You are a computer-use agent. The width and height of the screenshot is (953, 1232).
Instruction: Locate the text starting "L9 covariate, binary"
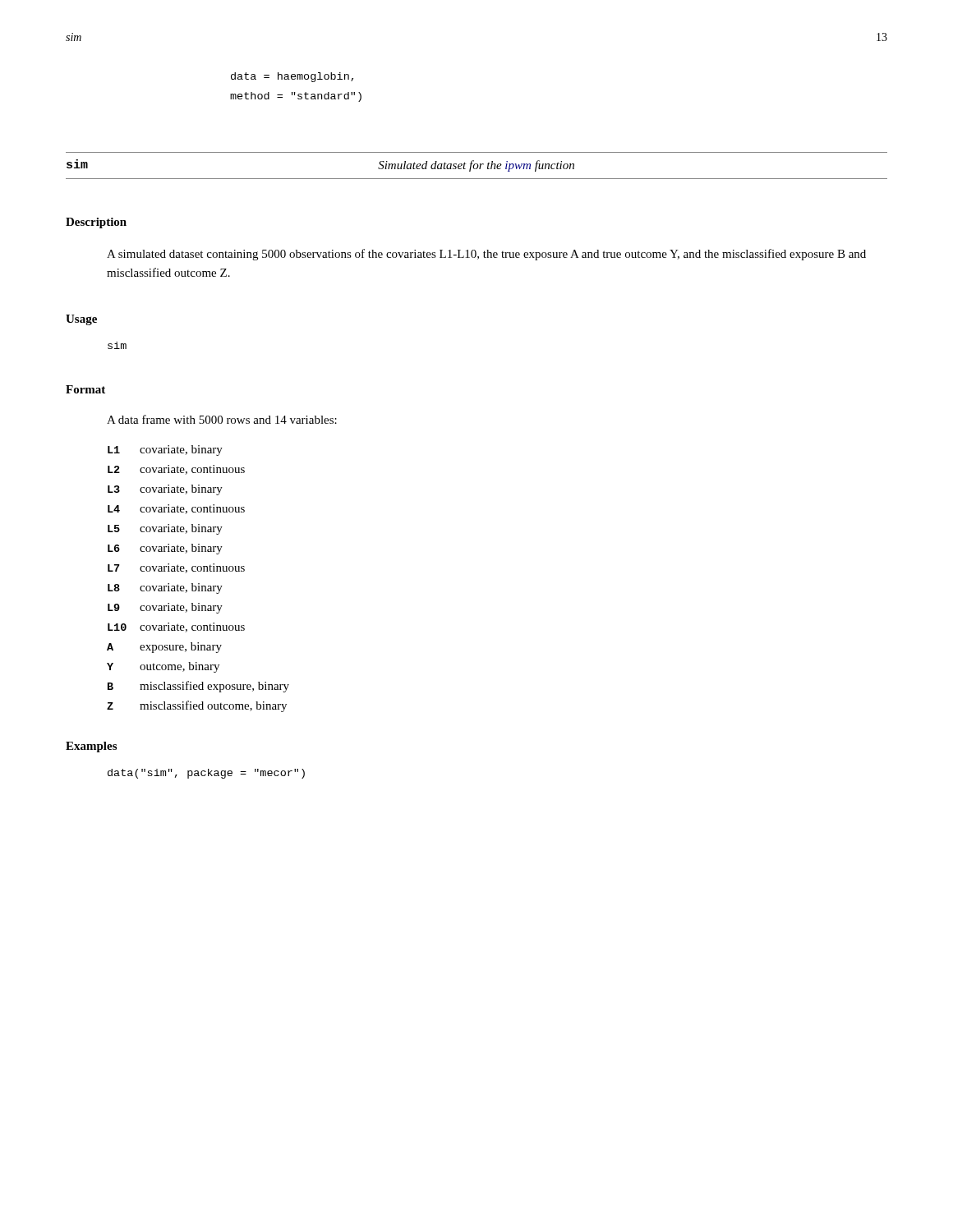[x=165, y=608]
